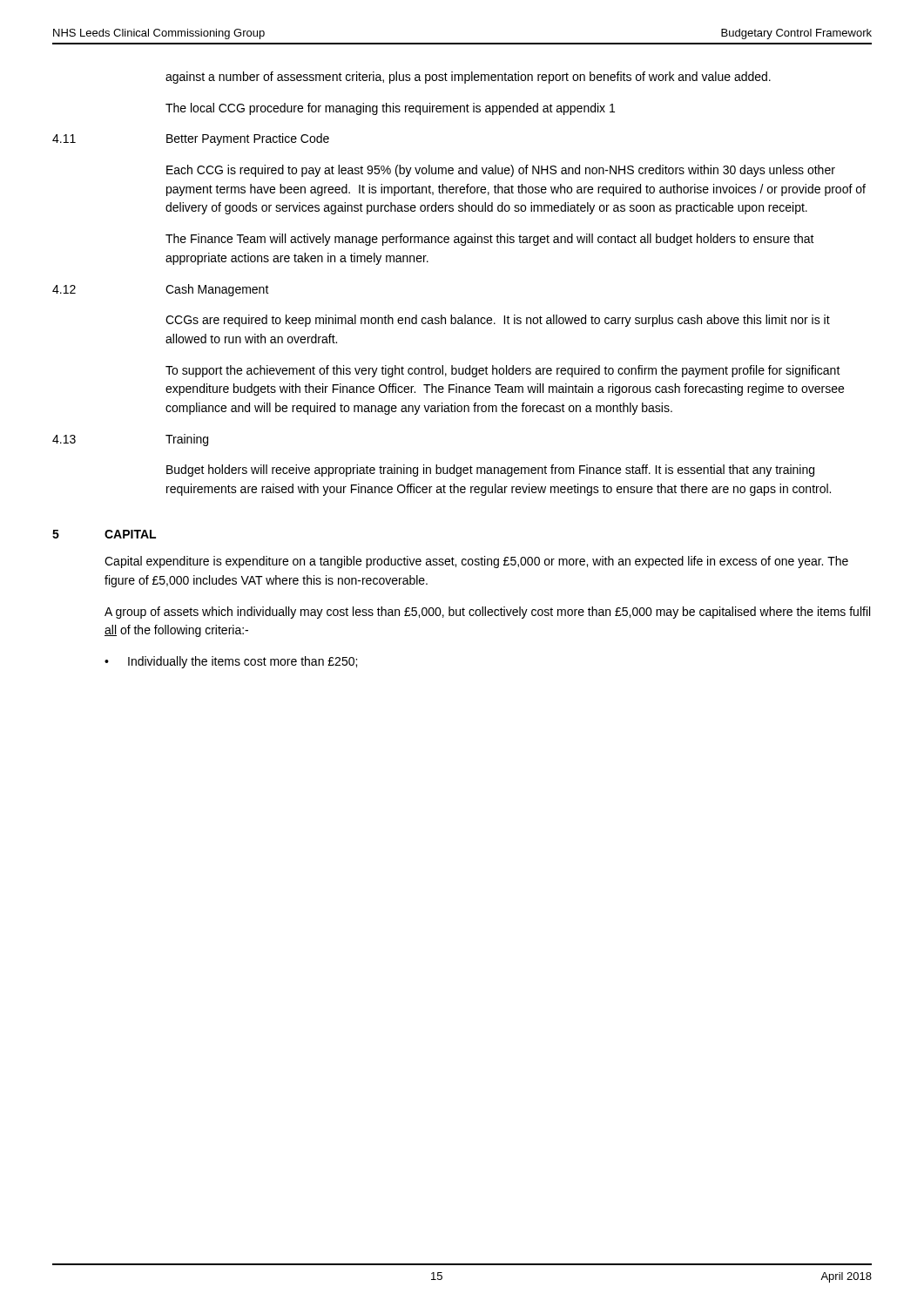The height and width of the screenshot is (1307, 924).
Task: Select the text block that reads "CCGs are required to"
Action: click(498, 329)
